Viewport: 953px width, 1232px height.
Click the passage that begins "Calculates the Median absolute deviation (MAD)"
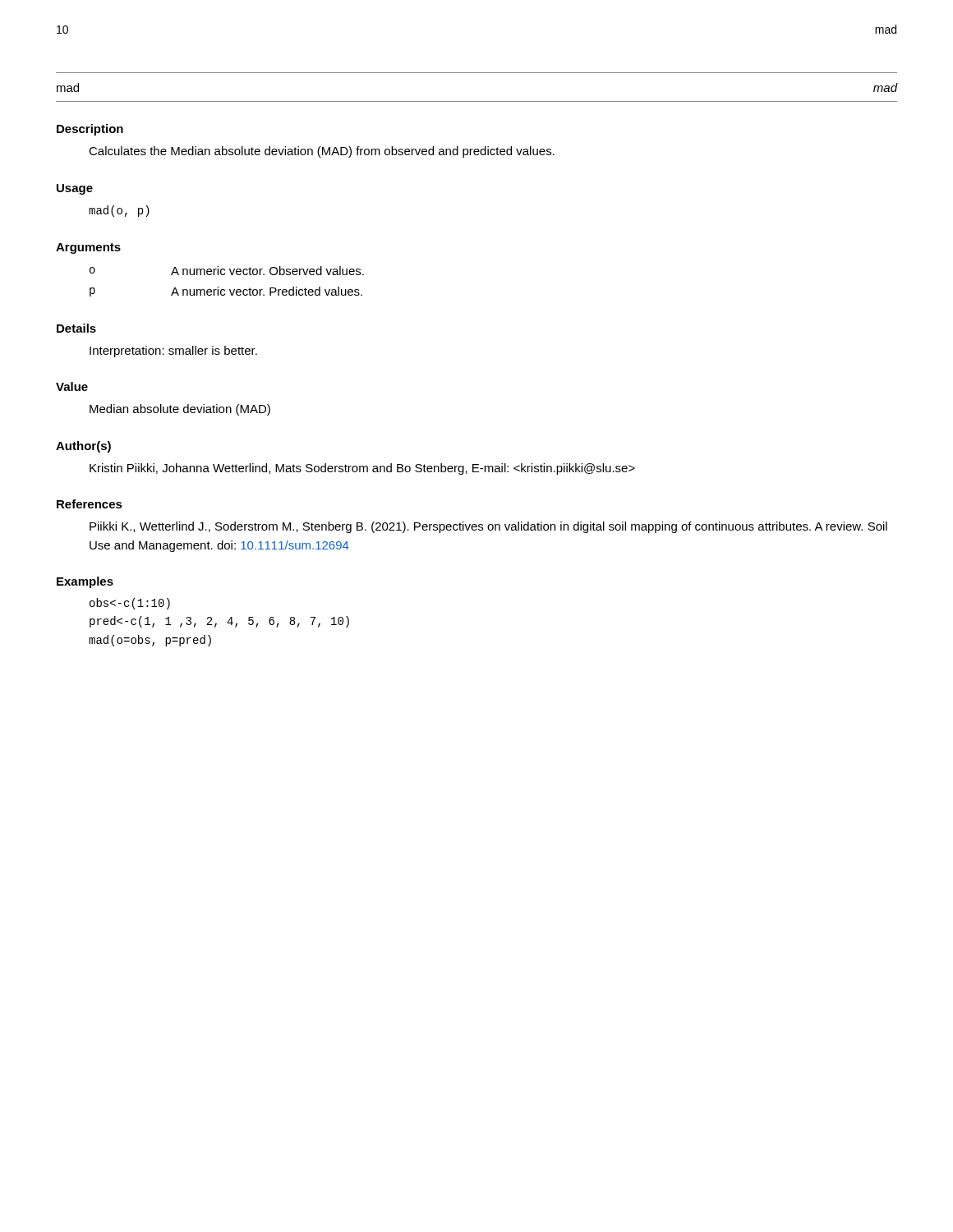coord(322,151)
